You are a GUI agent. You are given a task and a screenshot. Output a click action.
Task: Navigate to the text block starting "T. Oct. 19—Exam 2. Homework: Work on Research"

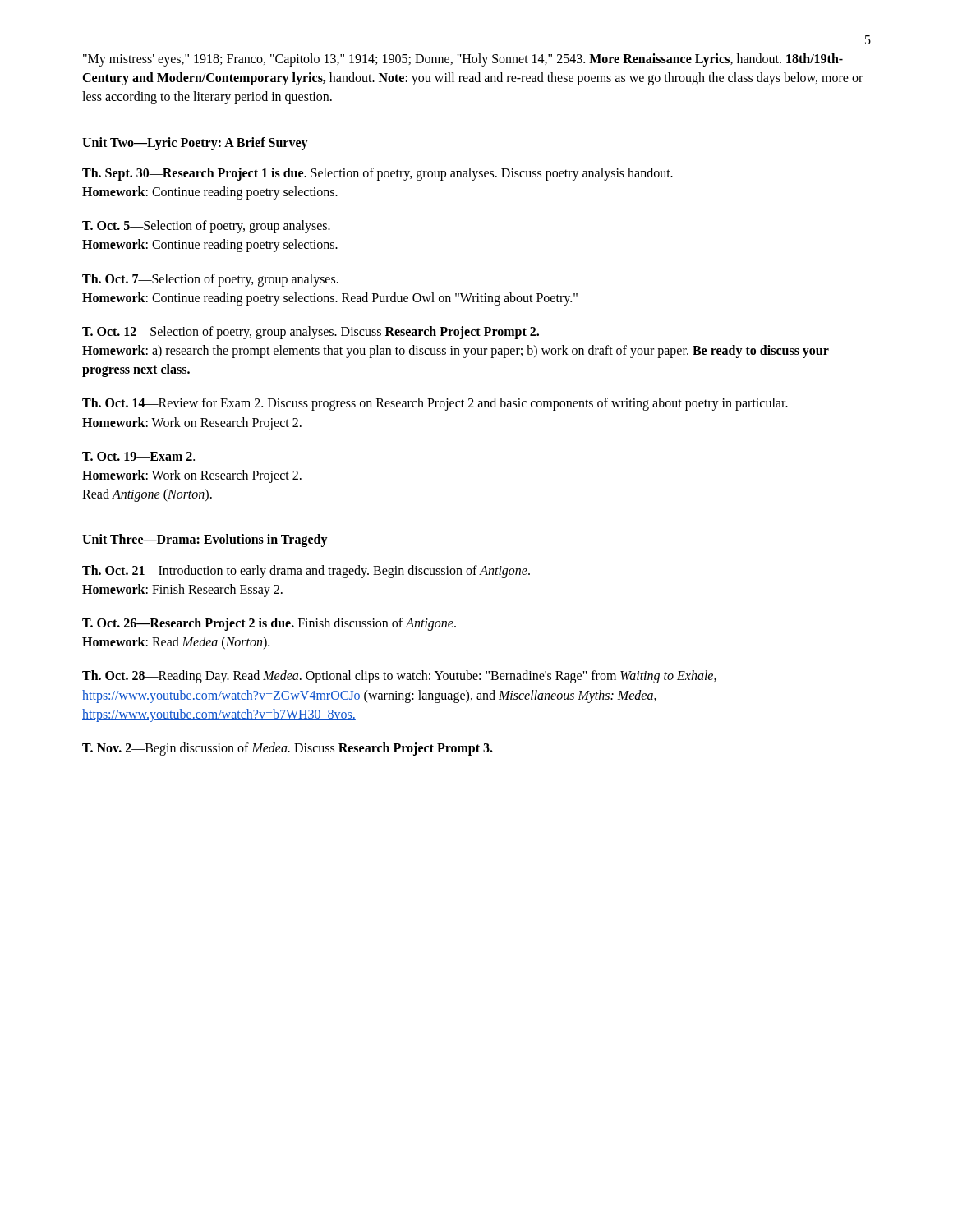pos(138,456)
